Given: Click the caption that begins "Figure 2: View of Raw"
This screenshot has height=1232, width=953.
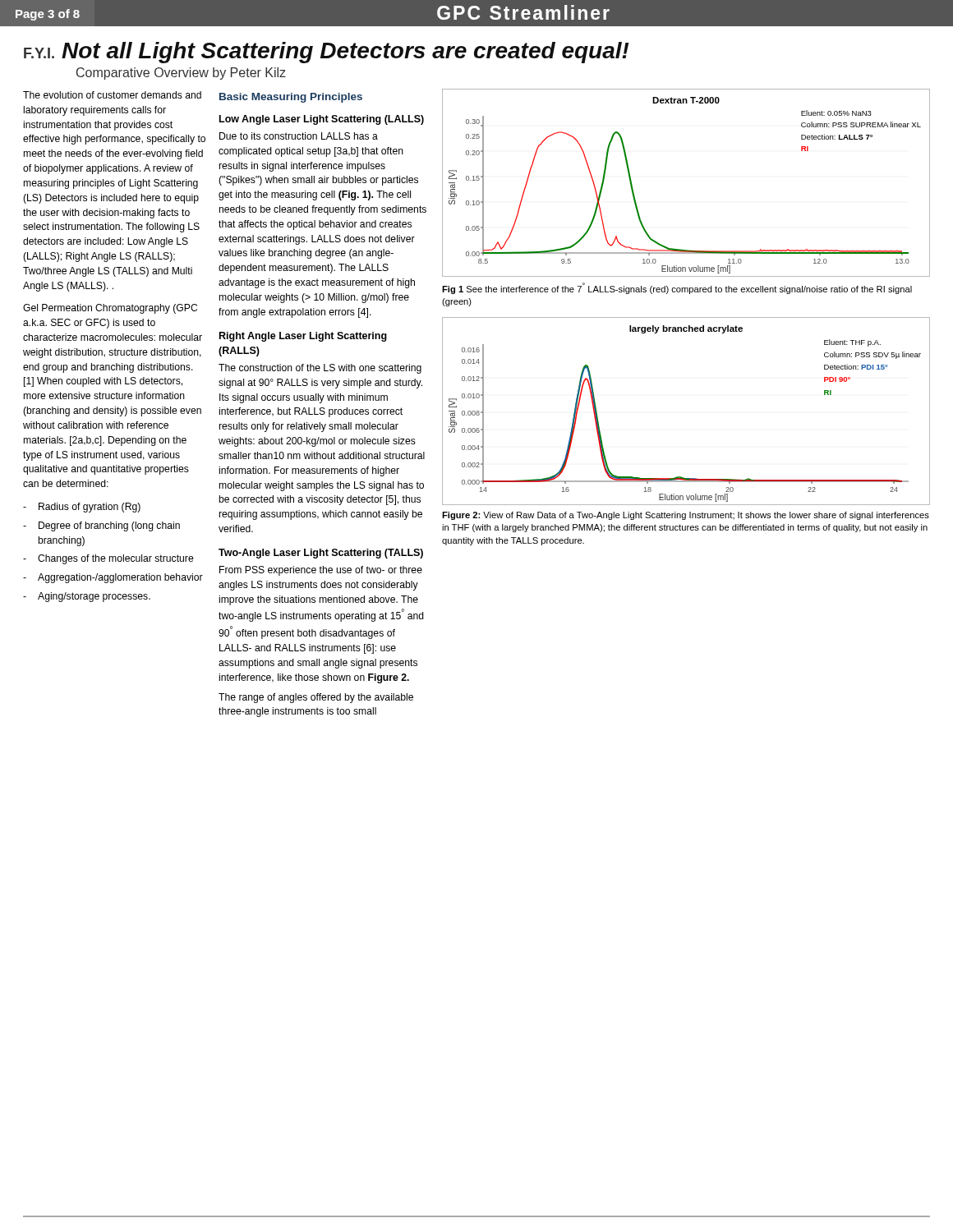Looking at the screenshot, I should tap(686, 528).
